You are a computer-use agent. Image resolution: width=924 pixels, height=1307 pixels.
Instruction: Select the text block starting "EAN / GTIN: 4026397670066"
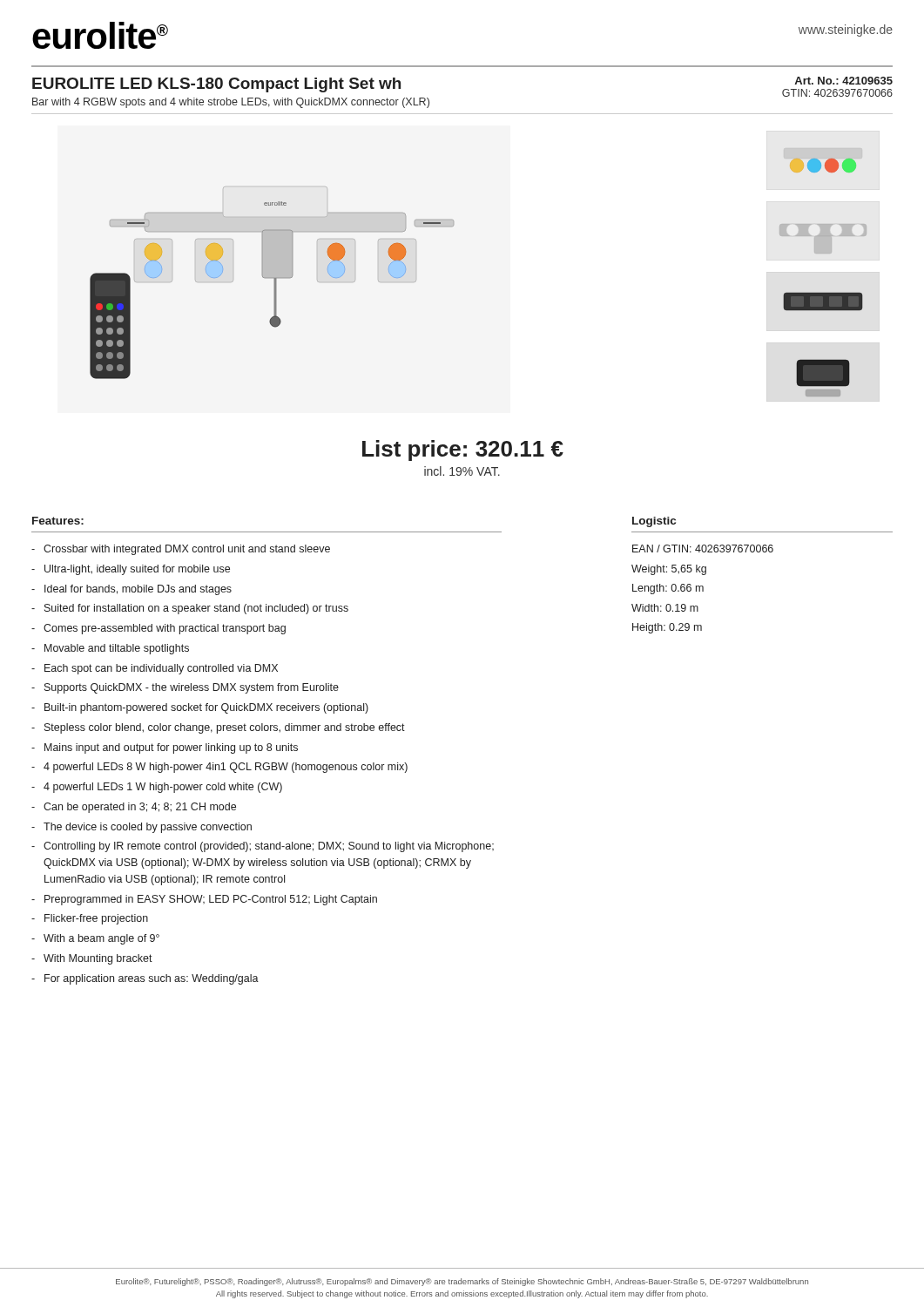[x=702, y=588]
